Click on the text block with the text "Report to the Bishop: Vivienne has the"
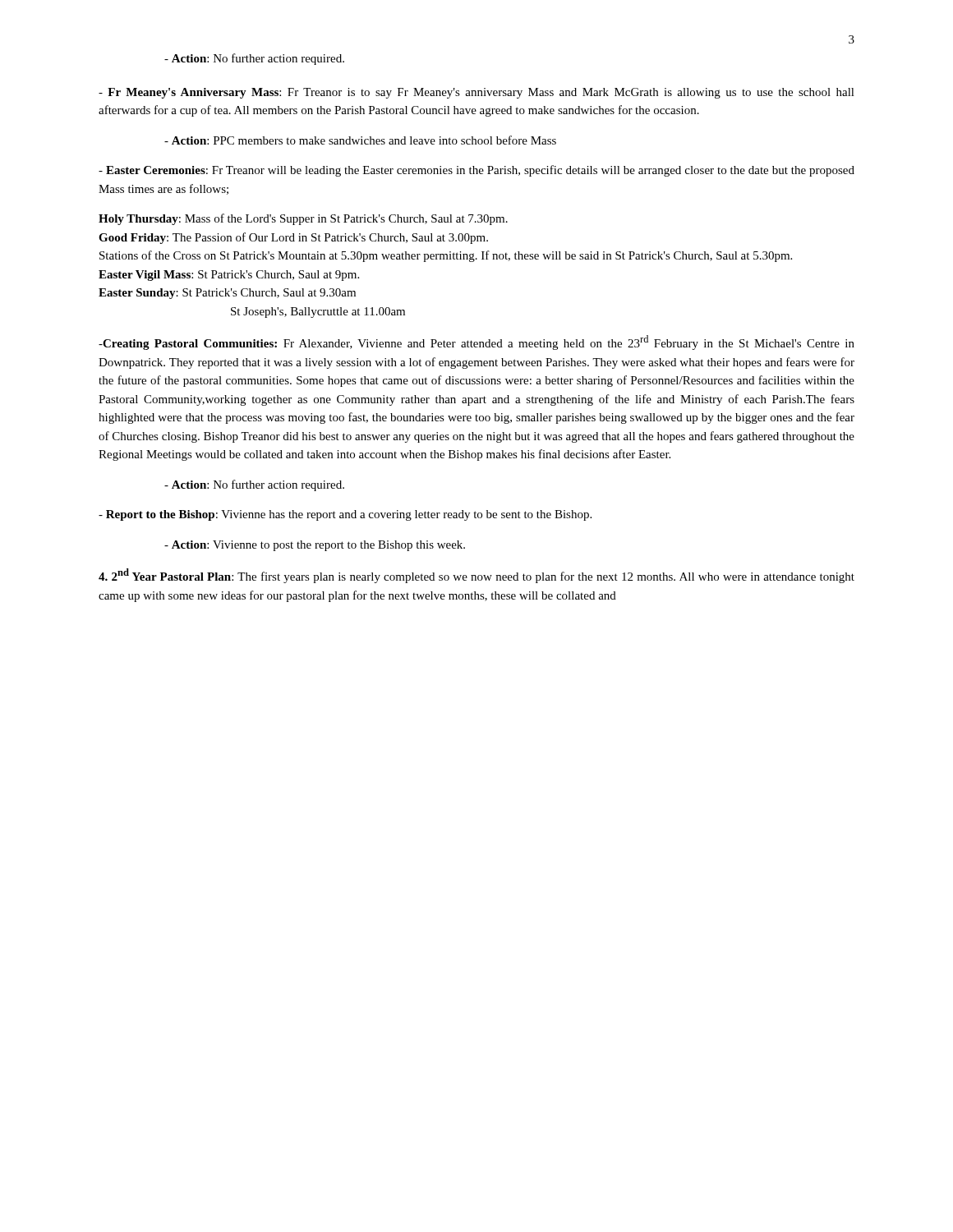The height and width of the screenshot is (1232, 953). click(x=476, y=514)
